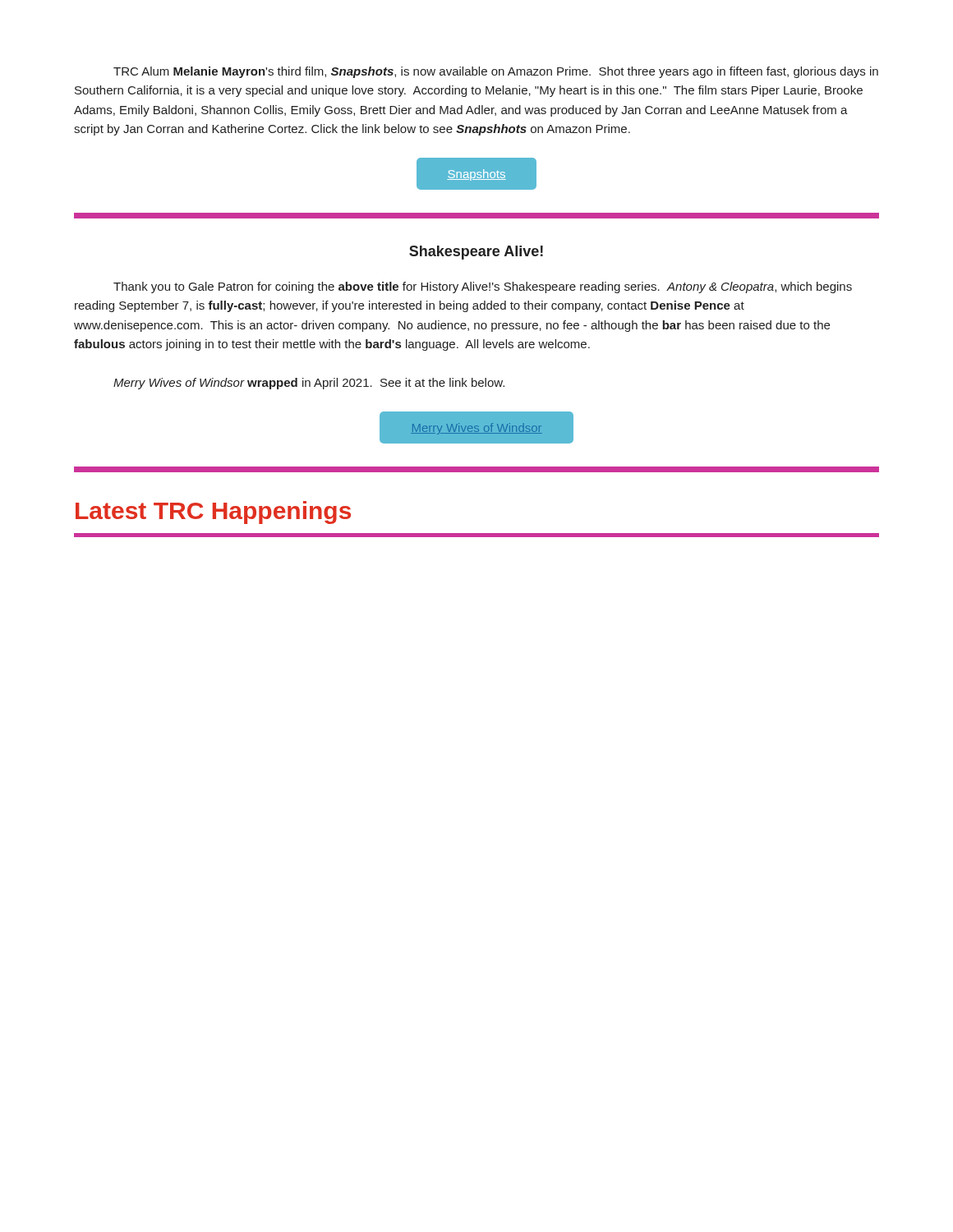Click on the text block that says "TRC Alum Melanie Mayron's third"
Viewport: 953px width, 1232px height.
coord(476,100)
